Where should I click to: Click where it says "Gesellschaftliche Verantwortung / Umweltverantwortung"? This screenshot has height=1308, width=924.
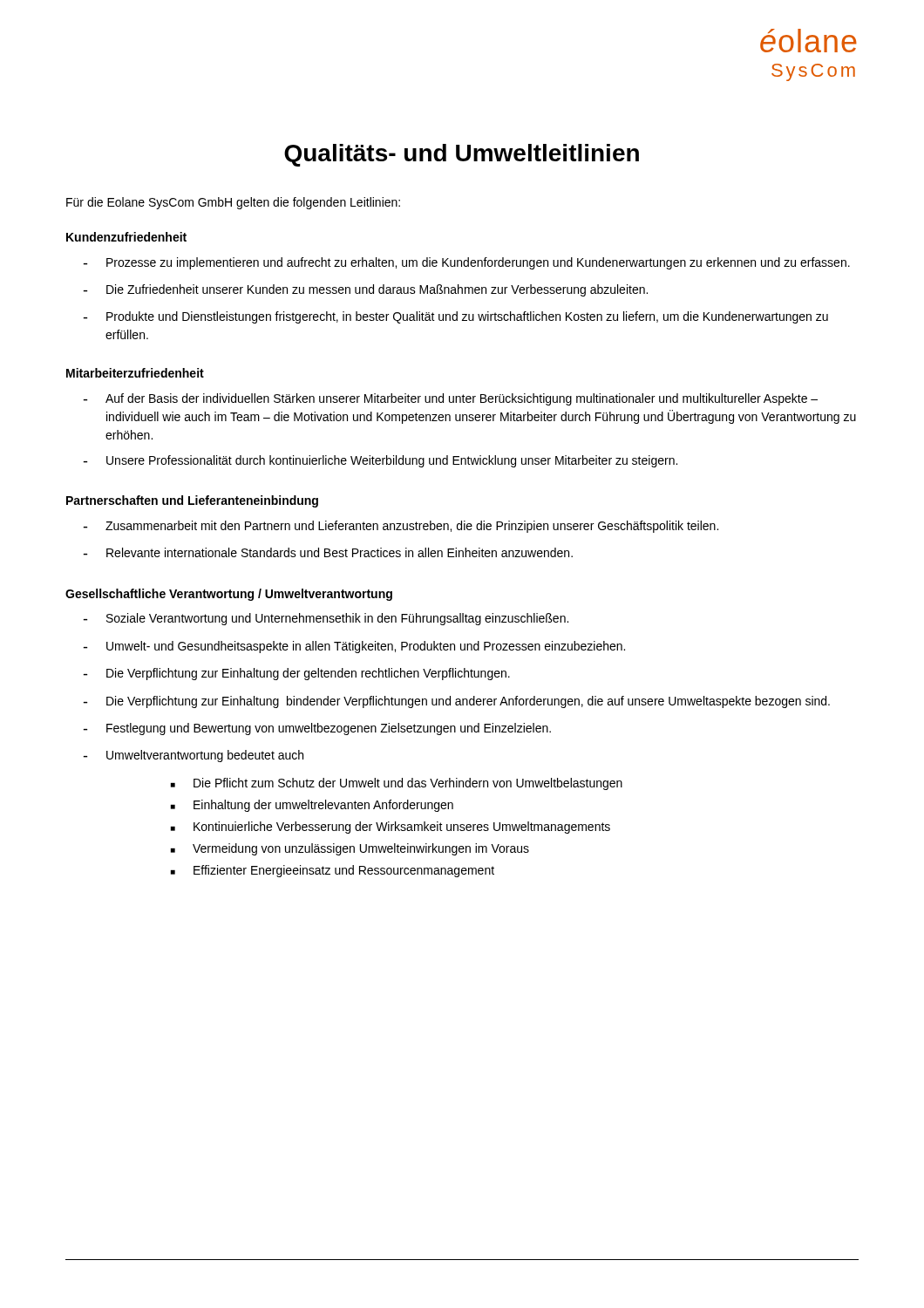click(x=229, y=594)
